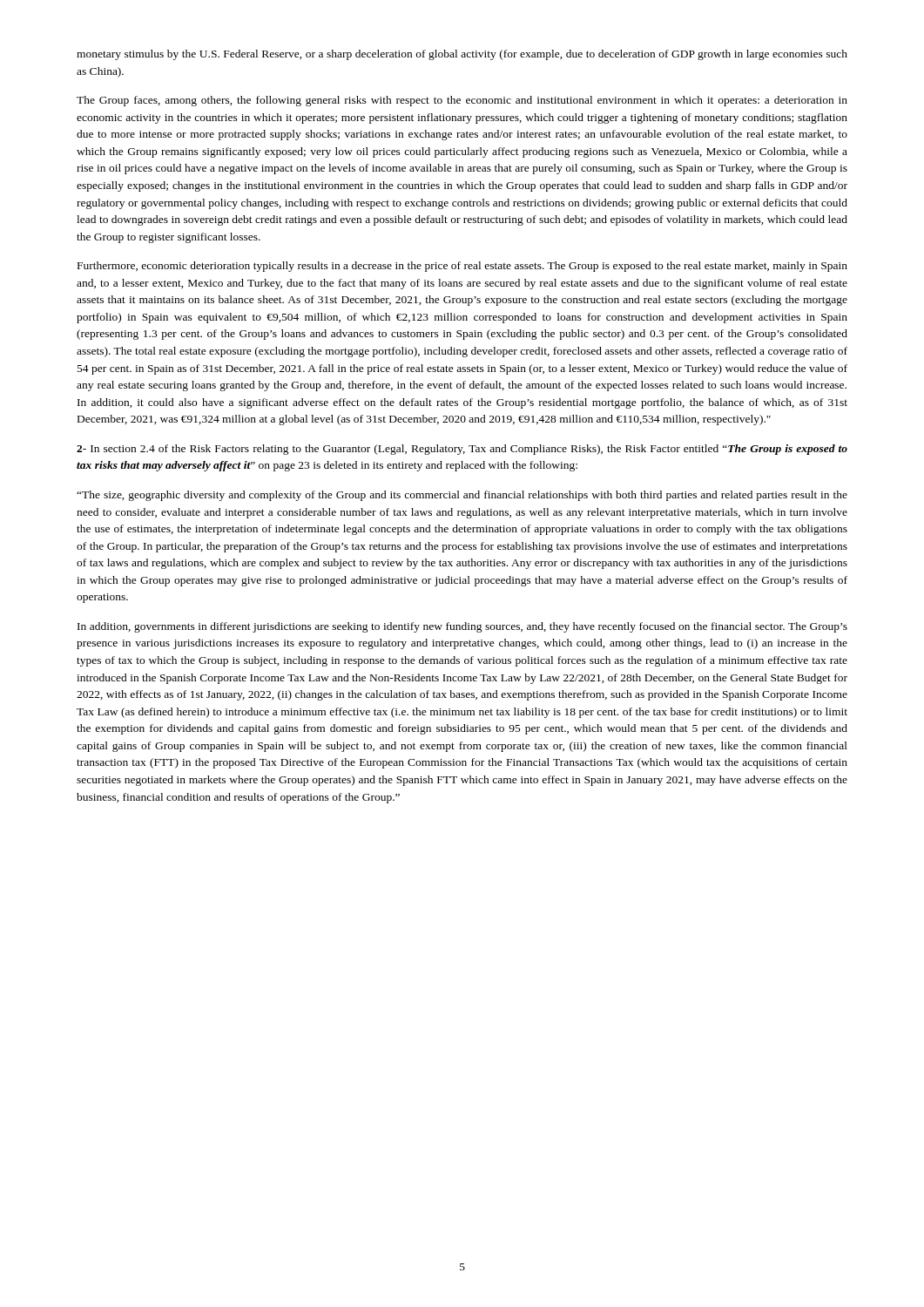
Task: Click the passage that begins "The Group faces, among others, the following general"
Action: tap(462, 168)
